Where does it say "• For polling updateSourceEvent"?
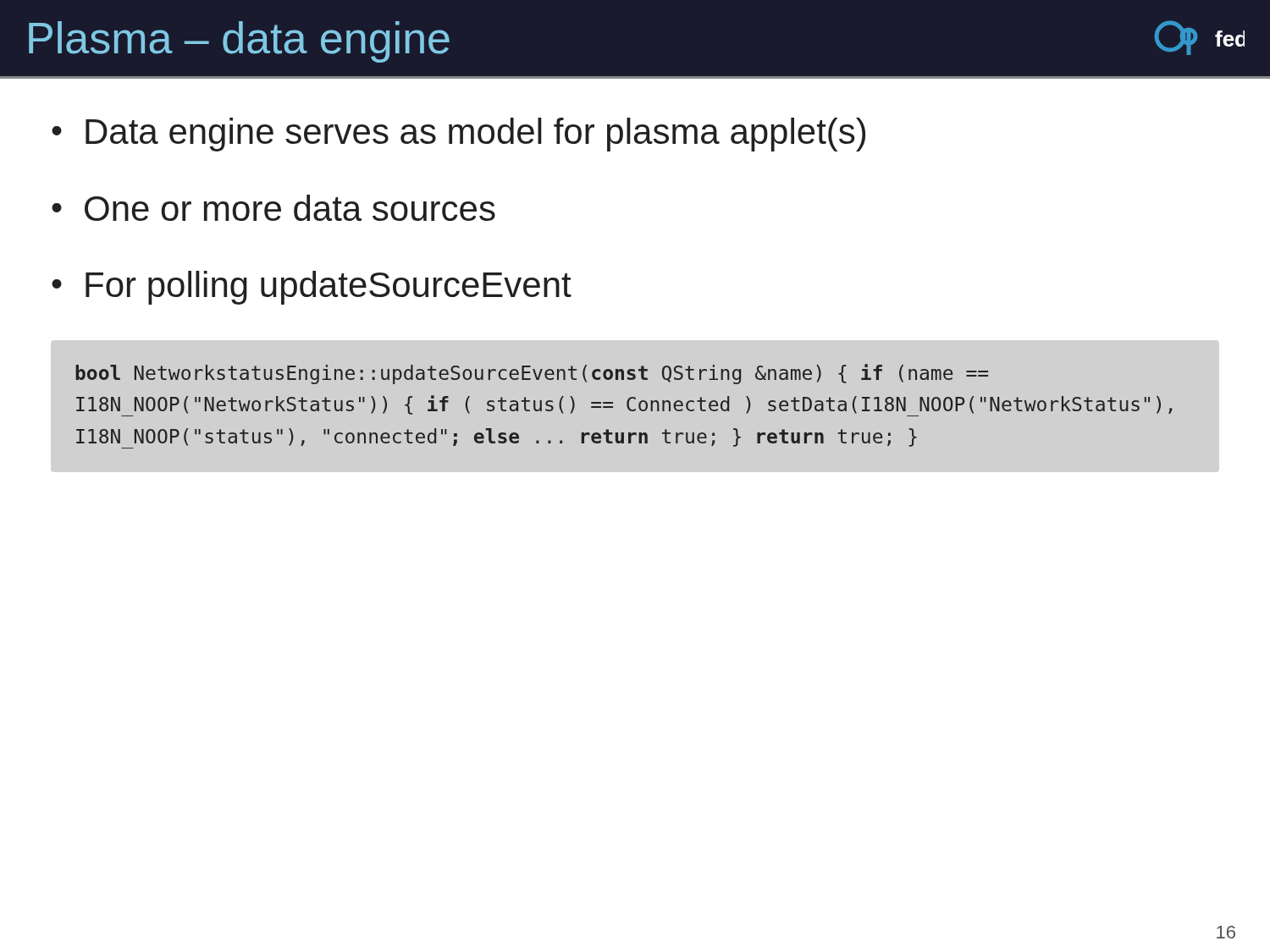This screenshot has width=1270, height=952. tap(311, 285)
